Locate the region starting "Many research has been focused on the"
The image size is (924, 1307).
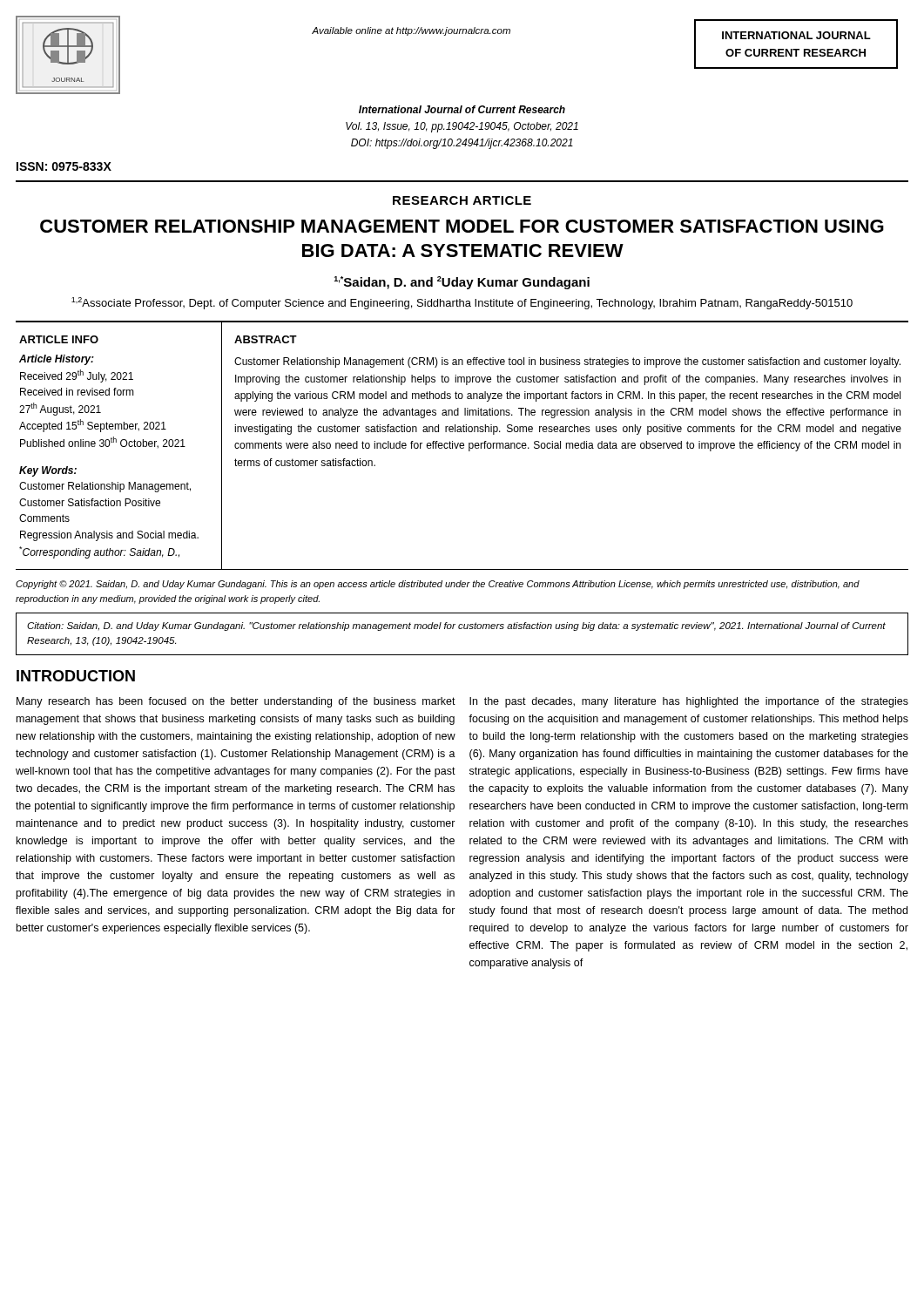coord(235,814)
